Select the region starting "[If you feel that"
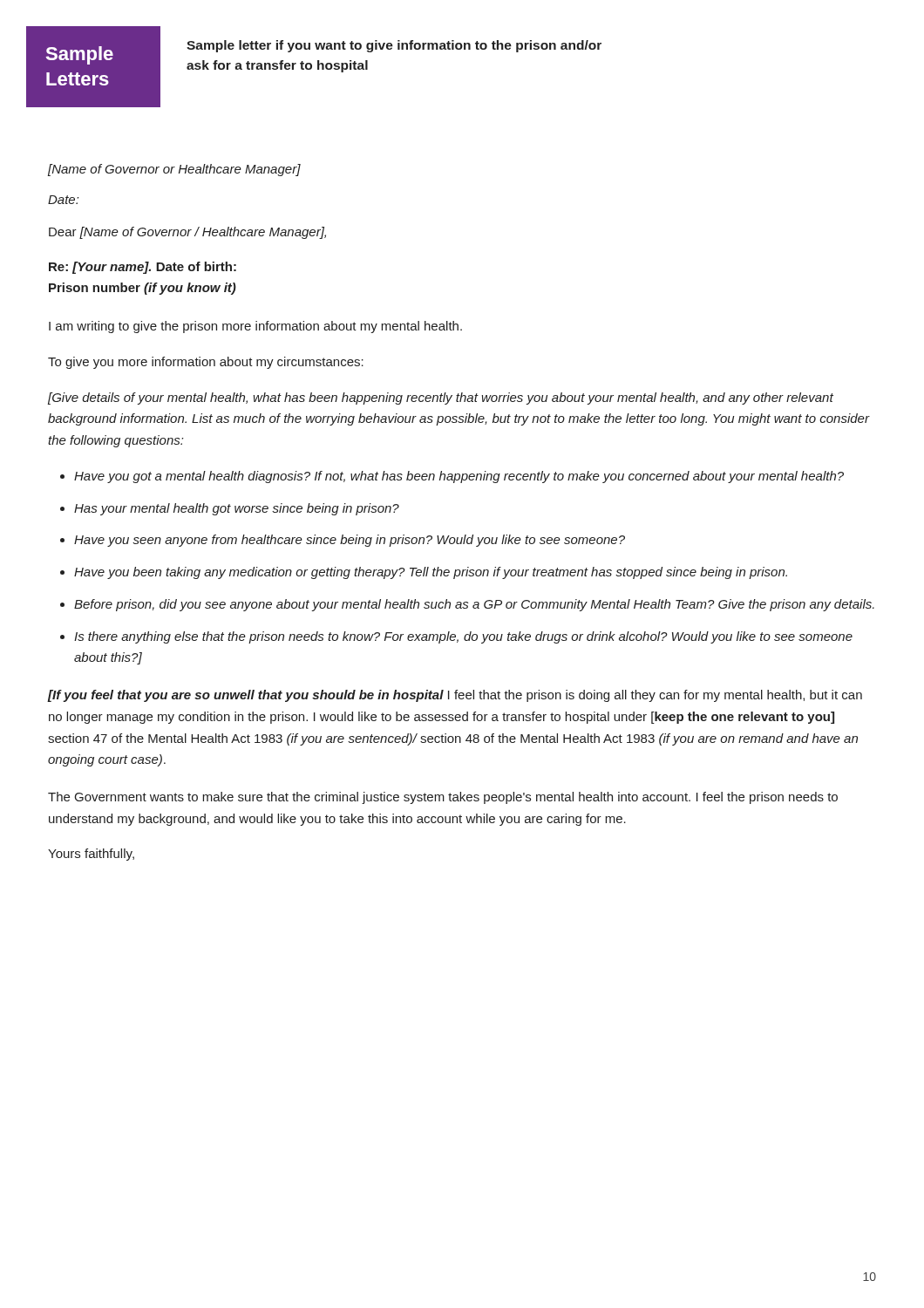This screenshot has width=924, height=1308. pos(455,727)
